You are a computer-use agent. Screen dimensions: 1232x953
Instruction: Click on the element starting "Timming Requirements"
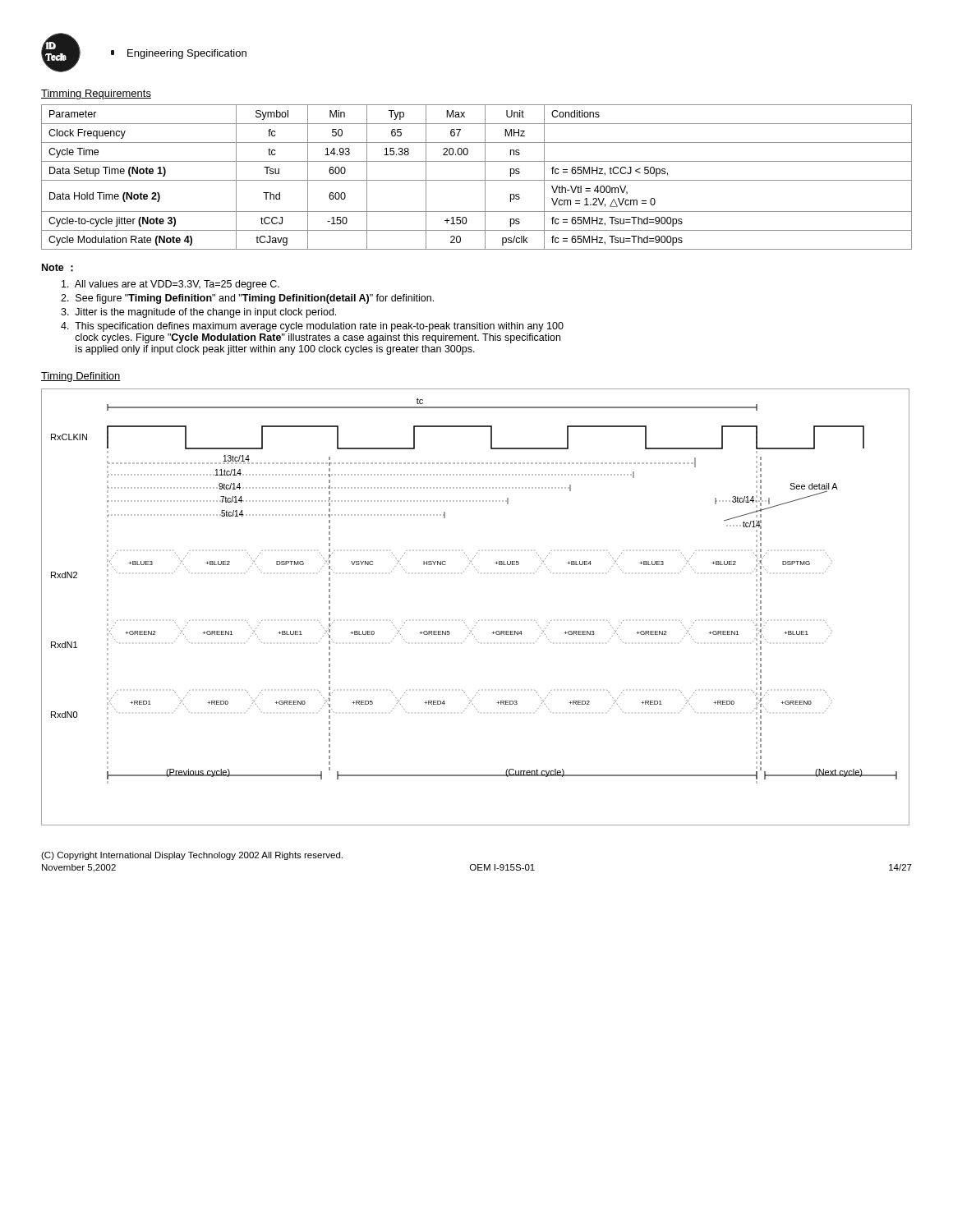[x=96, y=93]
